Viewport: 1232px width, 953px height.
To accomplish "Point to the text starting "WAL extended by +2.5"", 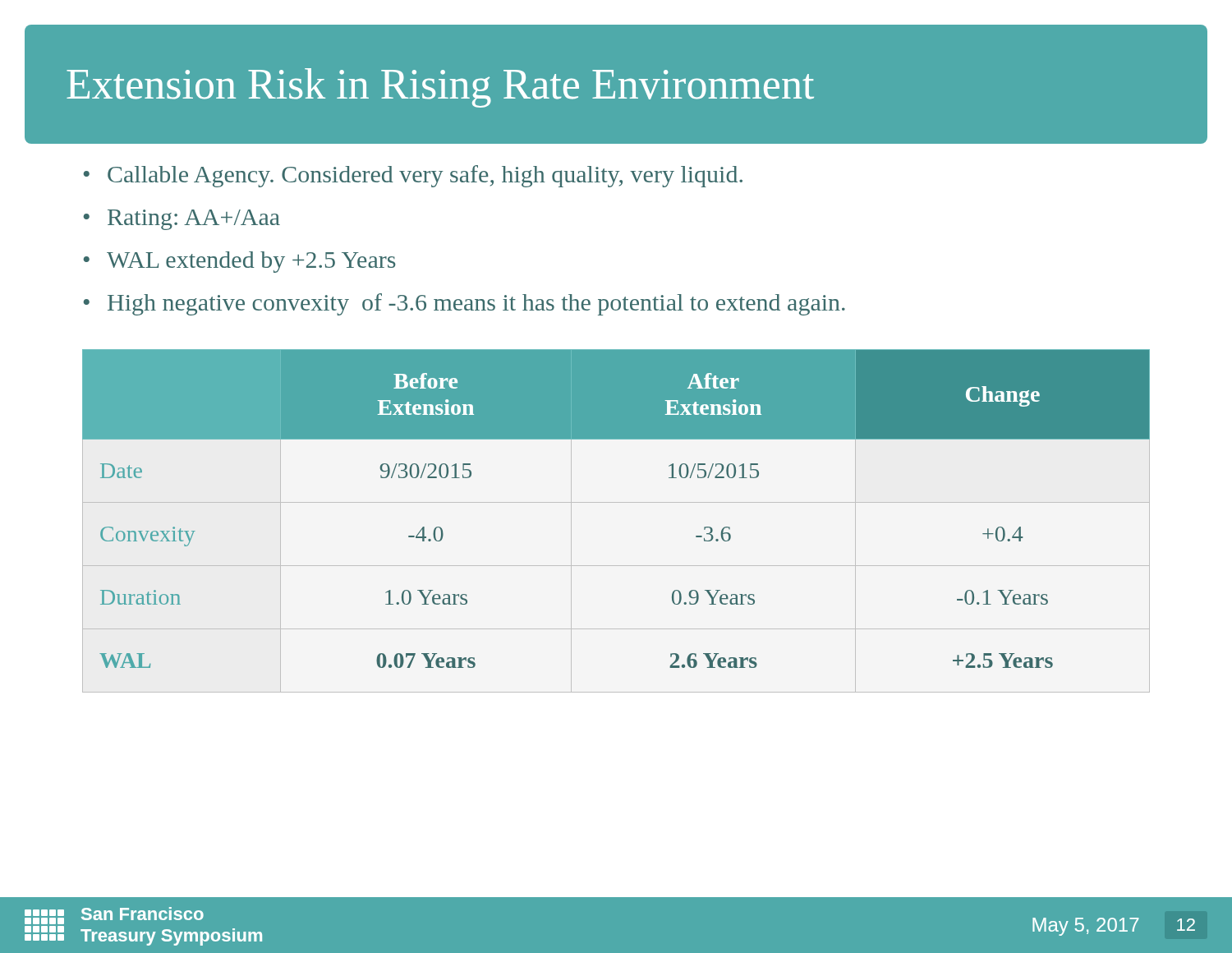I will (x=252, y=259).
